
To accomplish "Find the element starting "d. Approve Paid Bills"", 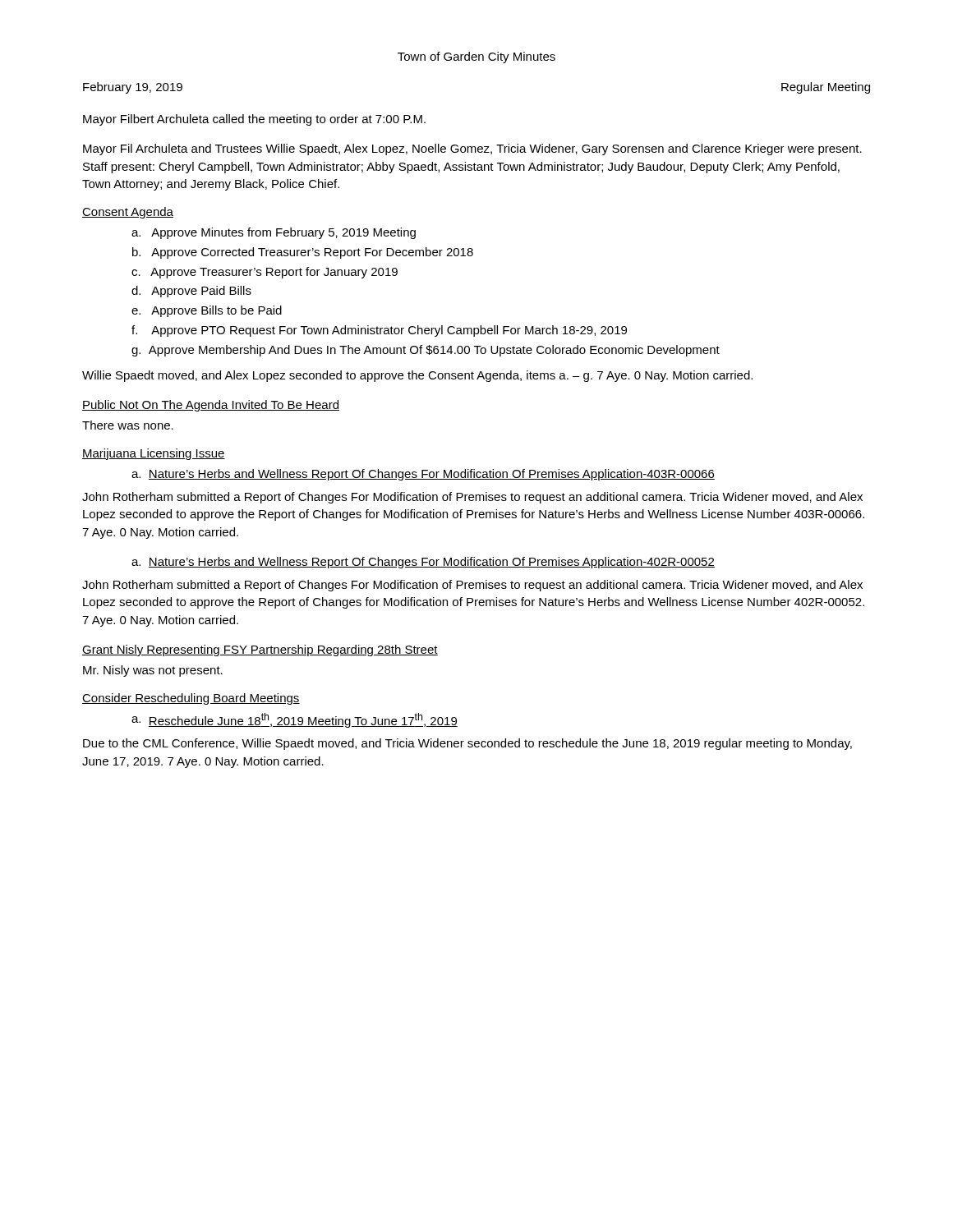I will click(x=191, y=291).
